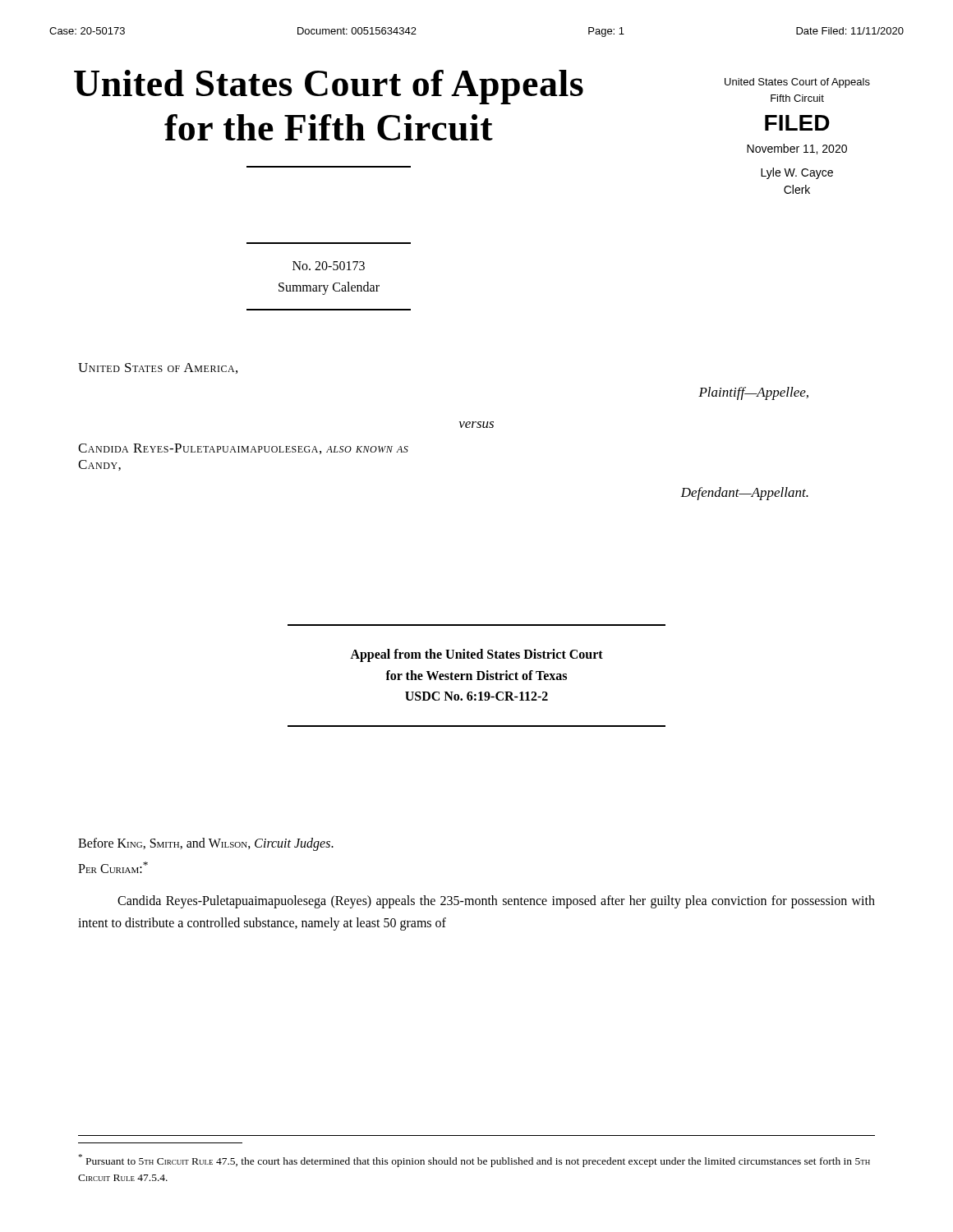Select the text block containing "United States Court of AppealsFifth"
The height and width of the screenshot is (1232, 953).
797,136
